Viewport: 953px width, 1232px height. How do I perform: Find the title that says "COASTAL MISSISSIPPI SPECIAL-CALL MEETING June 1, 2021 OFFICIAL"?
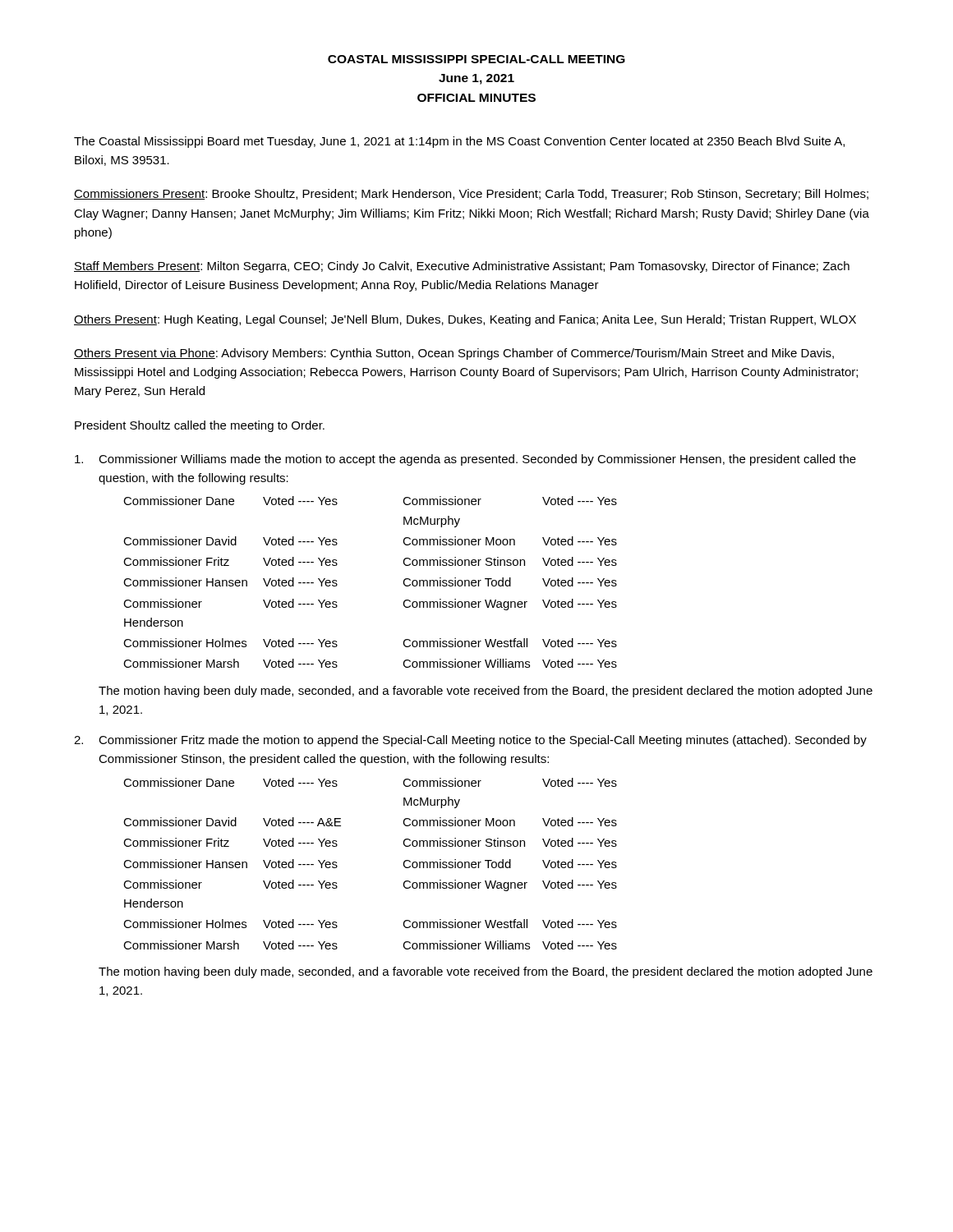476,78
